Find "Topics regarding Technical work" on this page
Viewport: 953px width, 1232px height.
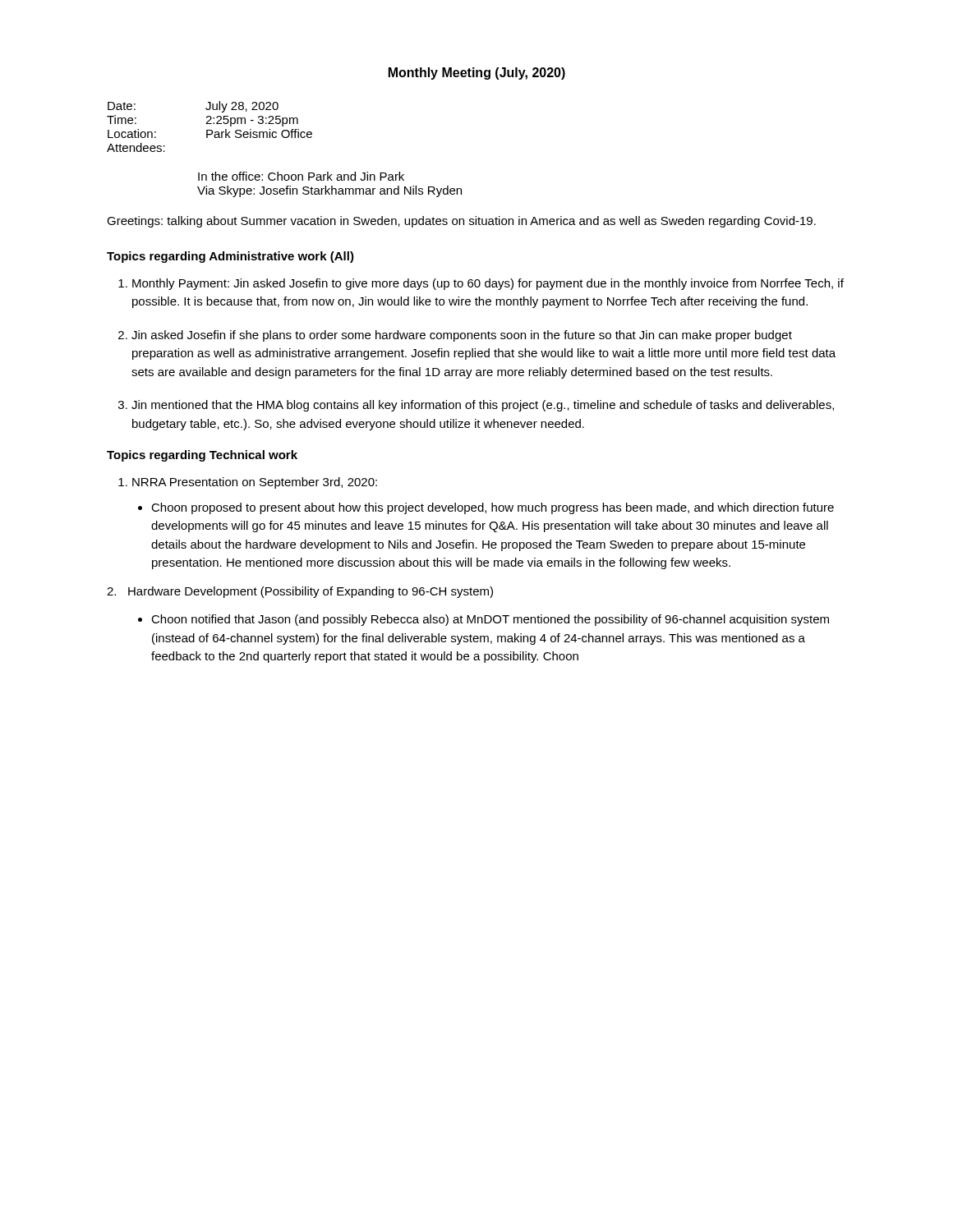point(202,455)
